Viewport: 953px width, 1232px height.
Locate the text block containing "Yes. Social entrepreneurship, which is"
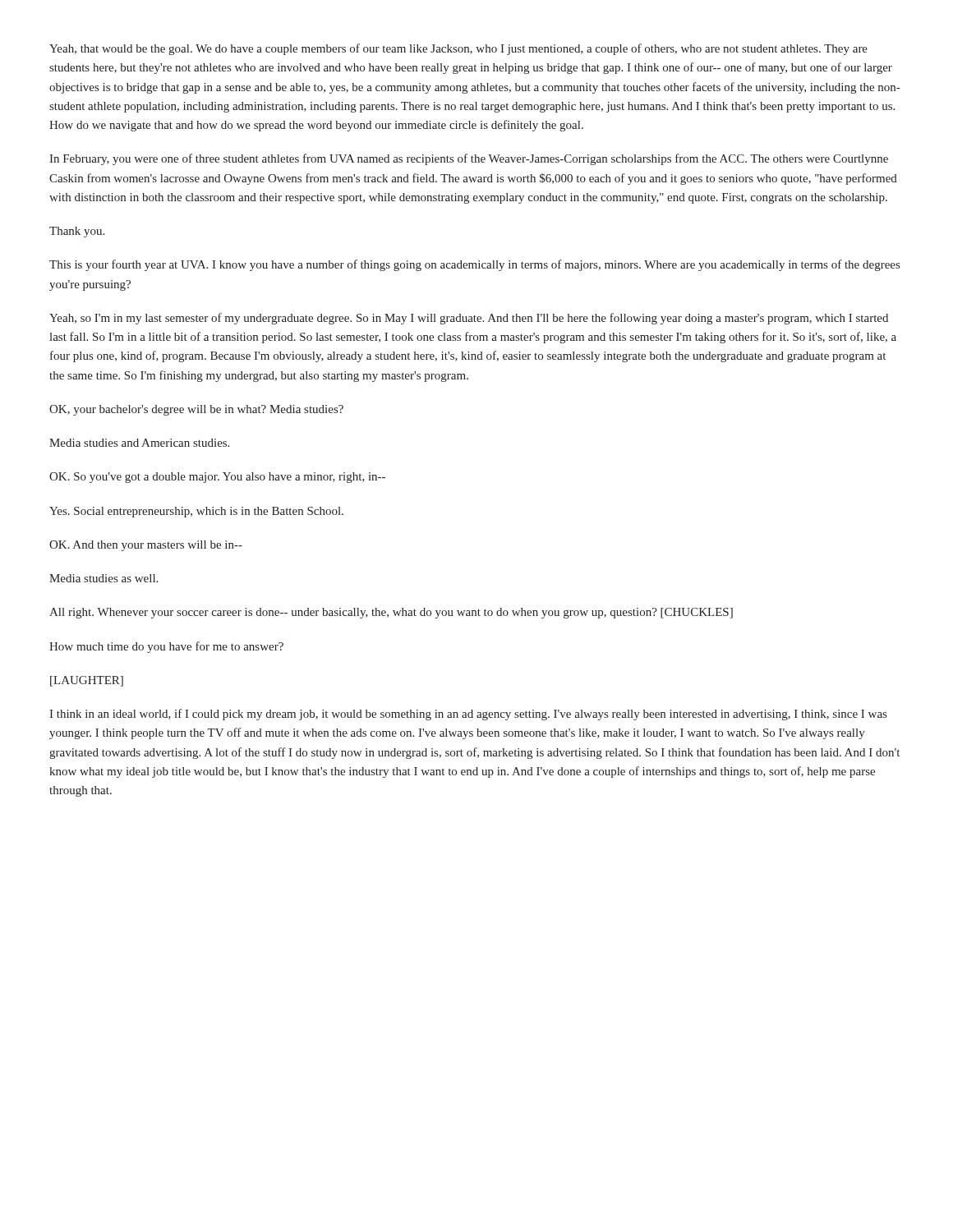197,510
